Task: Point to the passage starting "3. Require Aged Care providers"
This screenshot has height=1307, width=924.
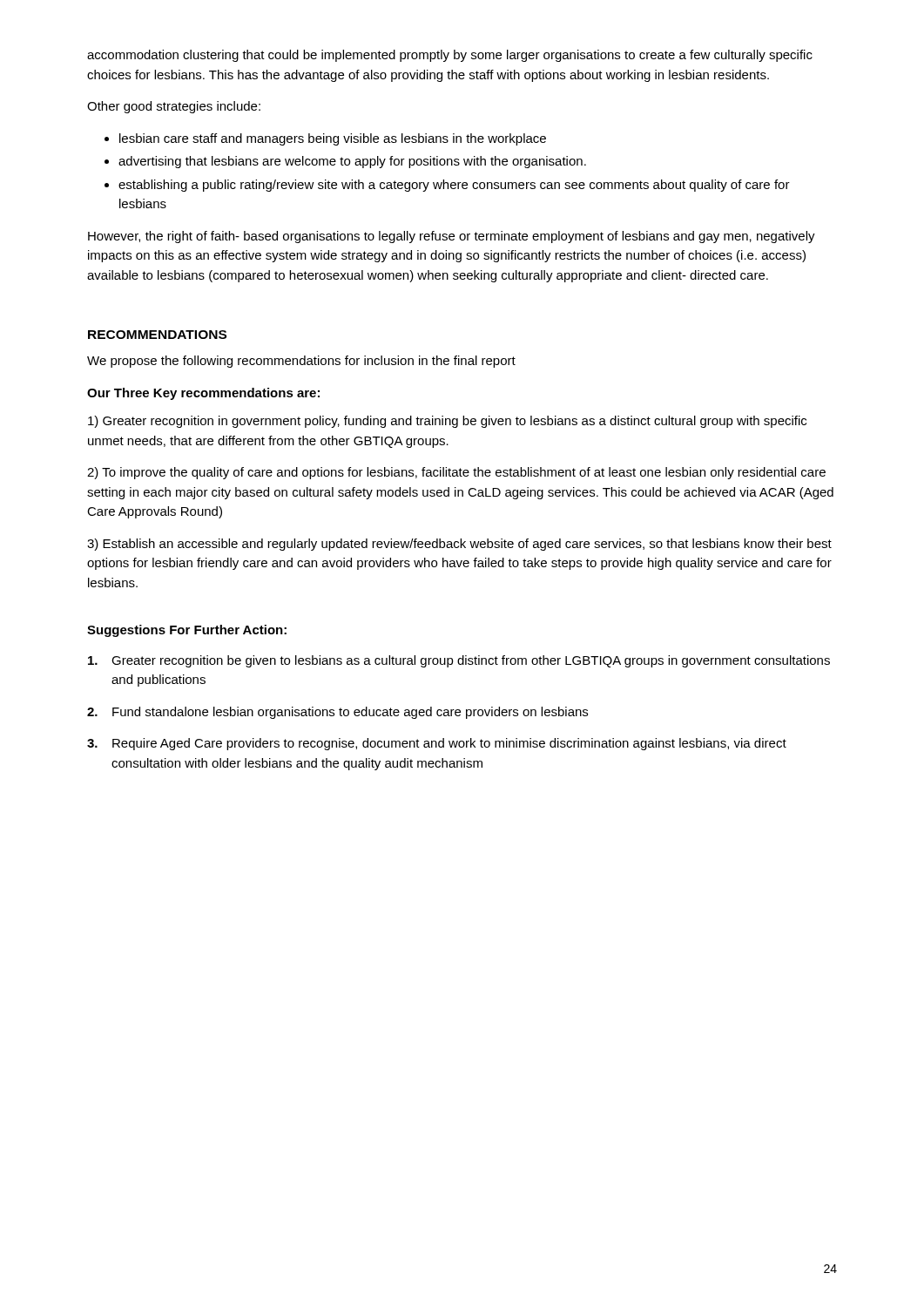Action: [462, 753]
